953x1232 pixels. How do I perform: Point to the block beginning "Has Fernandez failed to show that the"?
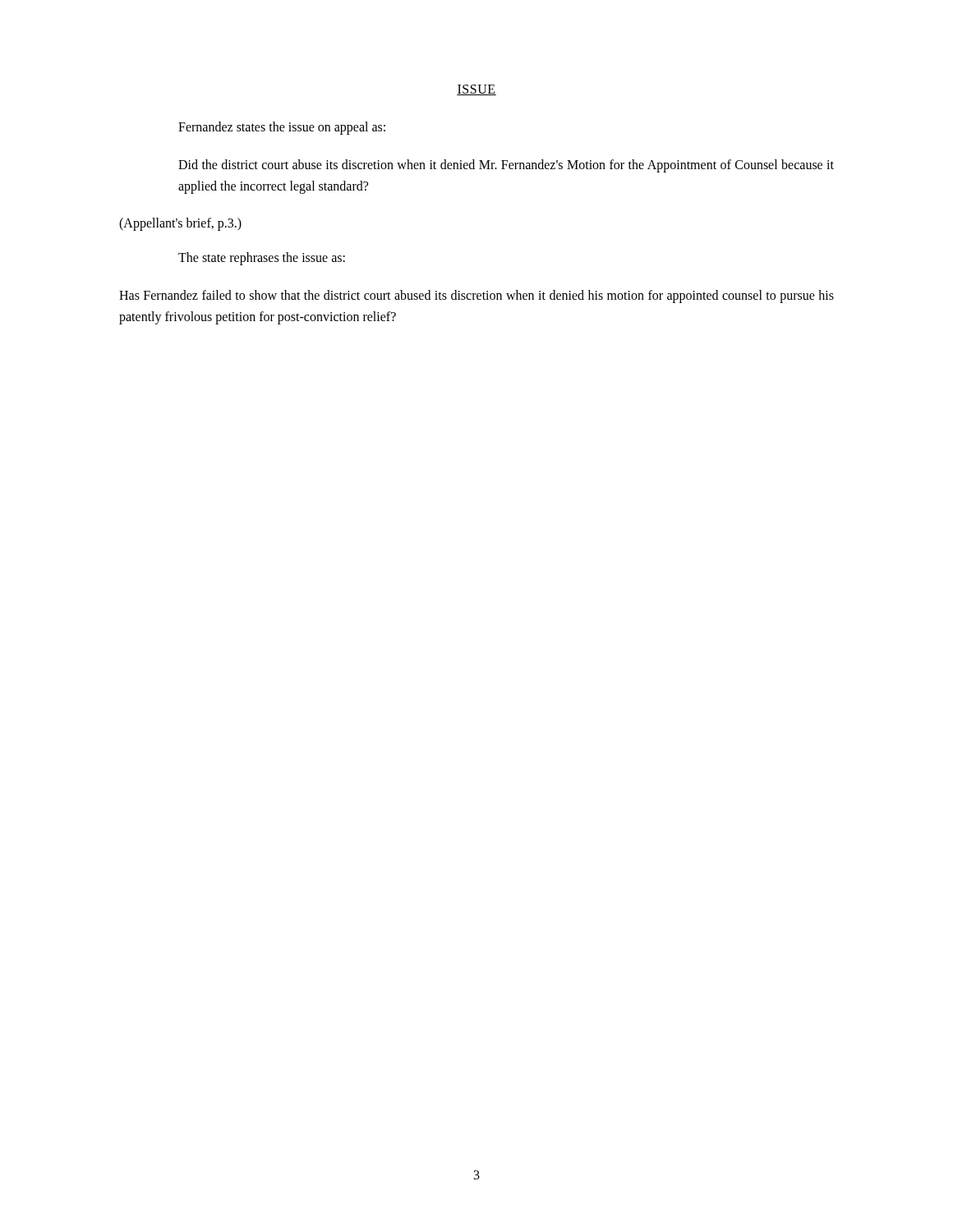pos(476,306)
